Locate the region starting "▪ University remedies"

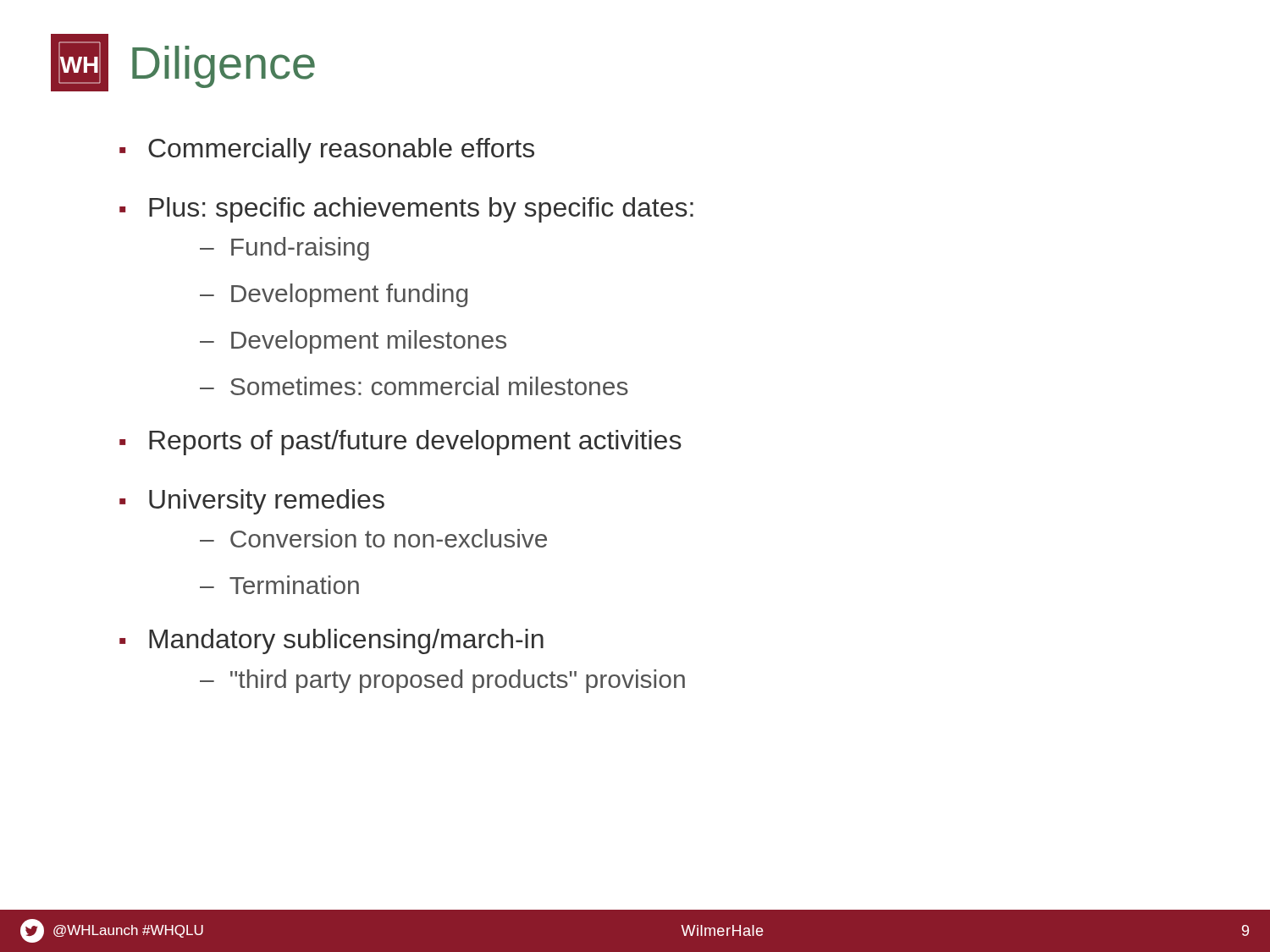pos(252,500)
